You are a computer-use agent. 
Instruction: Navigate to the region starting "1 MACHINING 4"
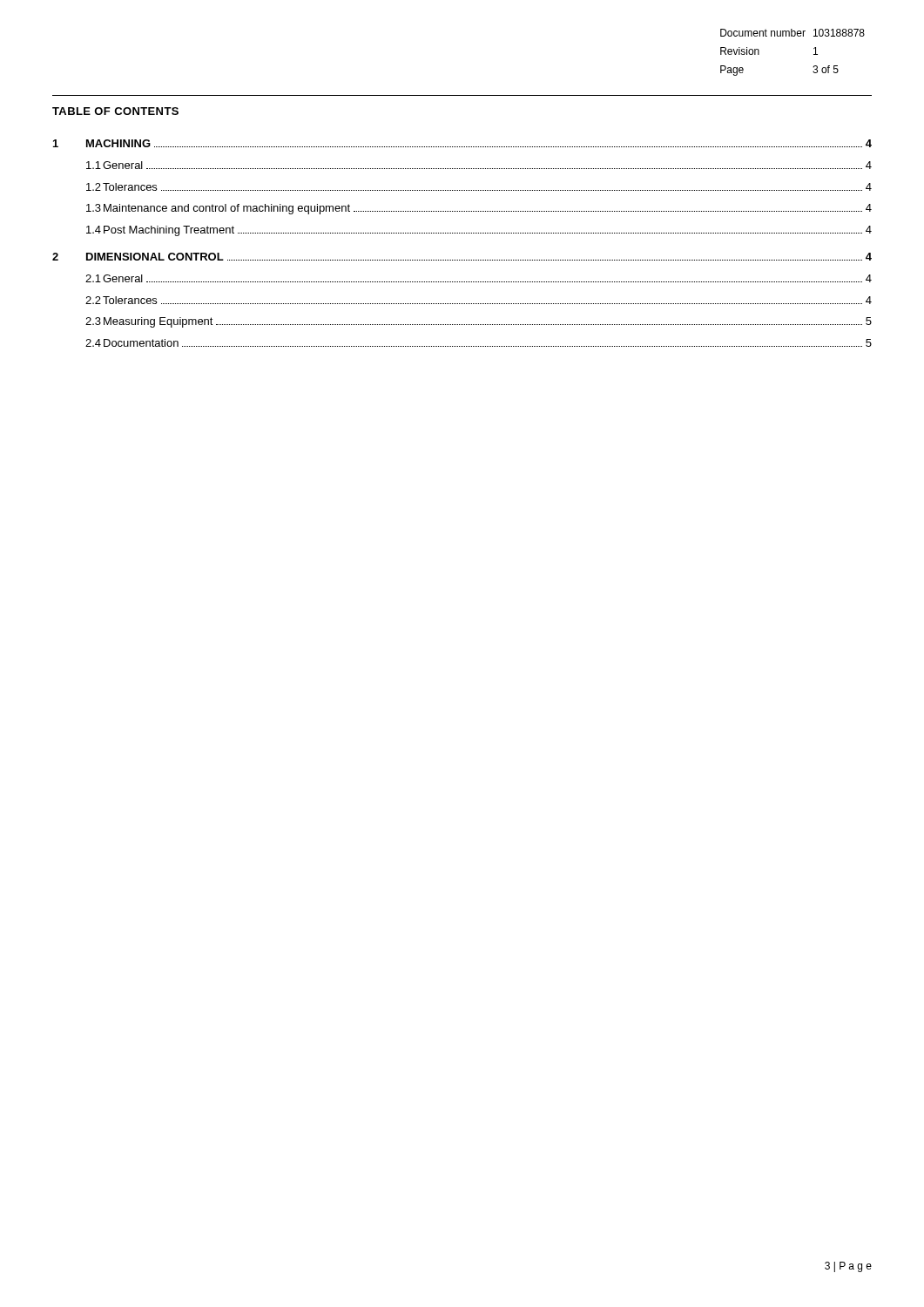[462, 144]
